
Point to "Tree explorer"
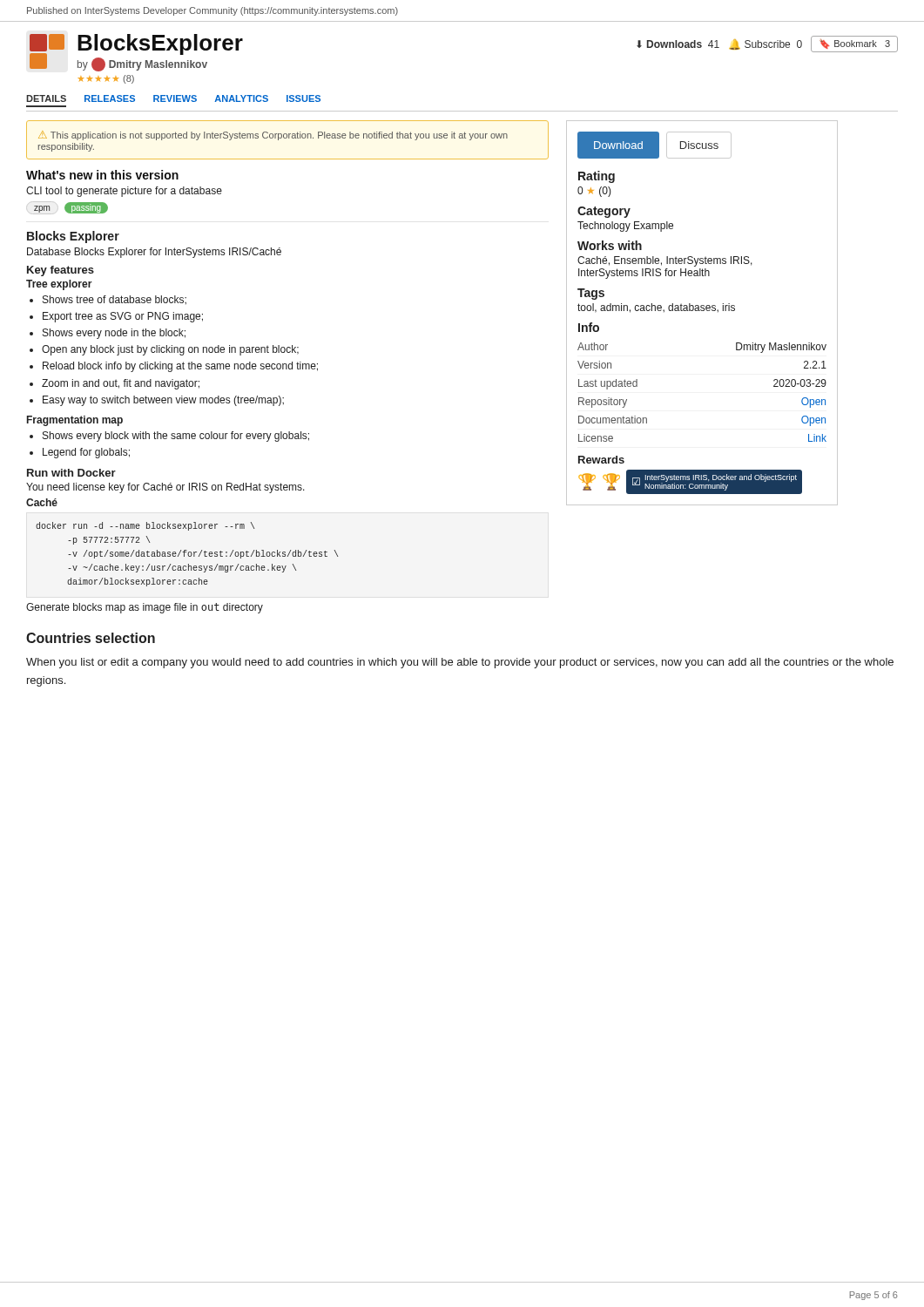[x=59, y=284]
